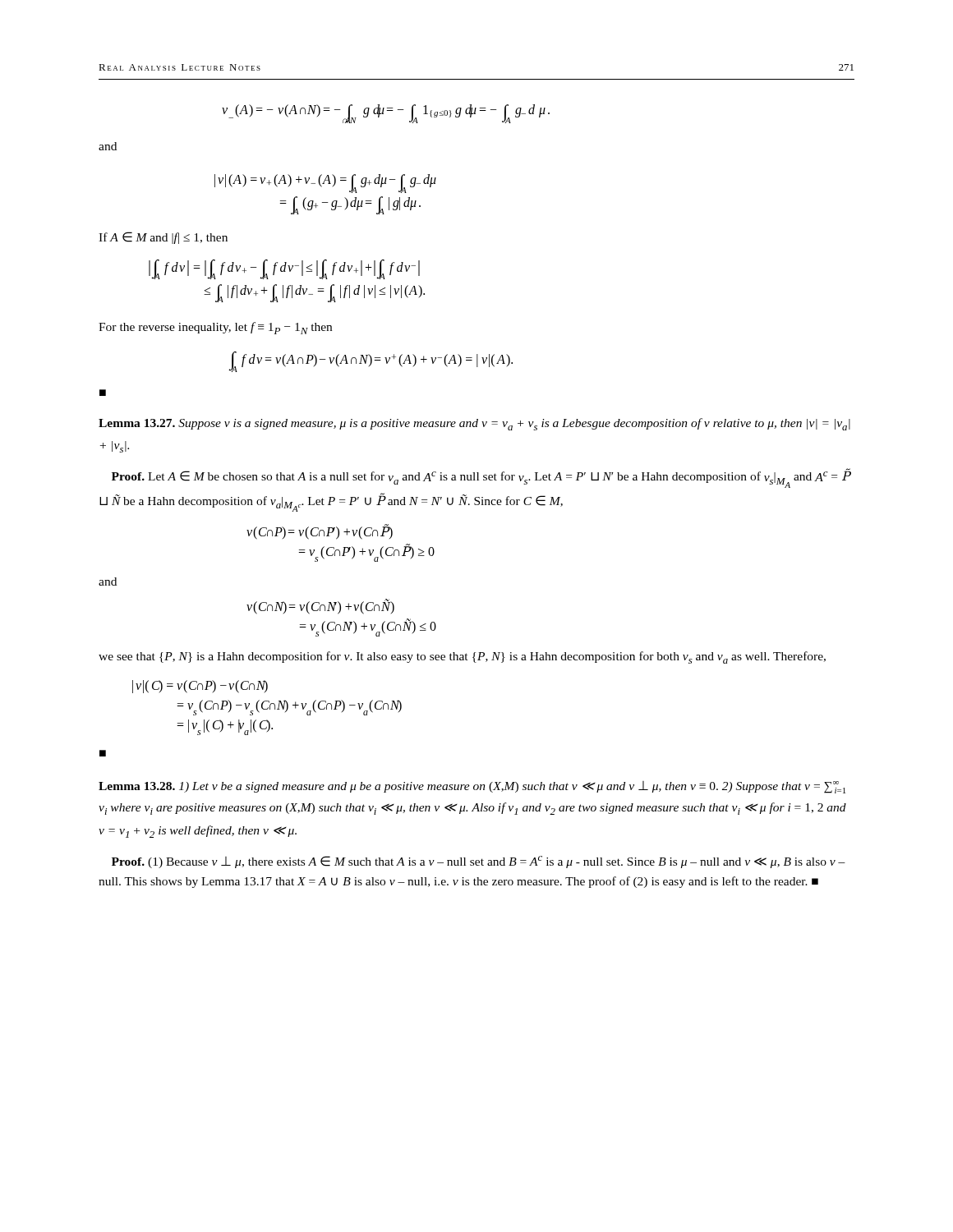Find the text block starting "If A ∈ M and |f|"

click(x=163, y=237)
